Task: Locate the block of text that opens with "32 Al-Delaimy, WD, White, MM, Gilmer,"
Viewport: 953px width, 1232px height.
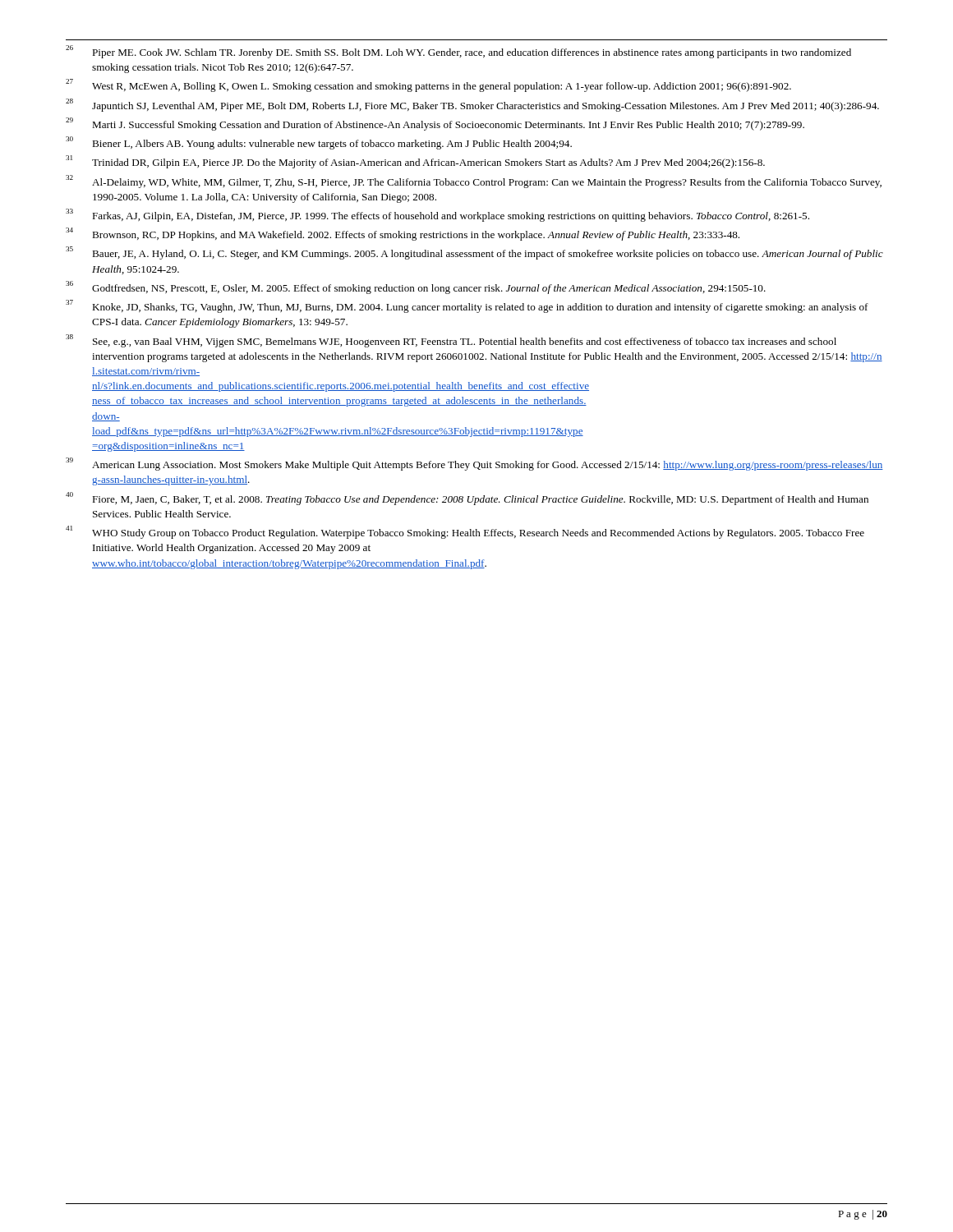Action: (476, 190)
